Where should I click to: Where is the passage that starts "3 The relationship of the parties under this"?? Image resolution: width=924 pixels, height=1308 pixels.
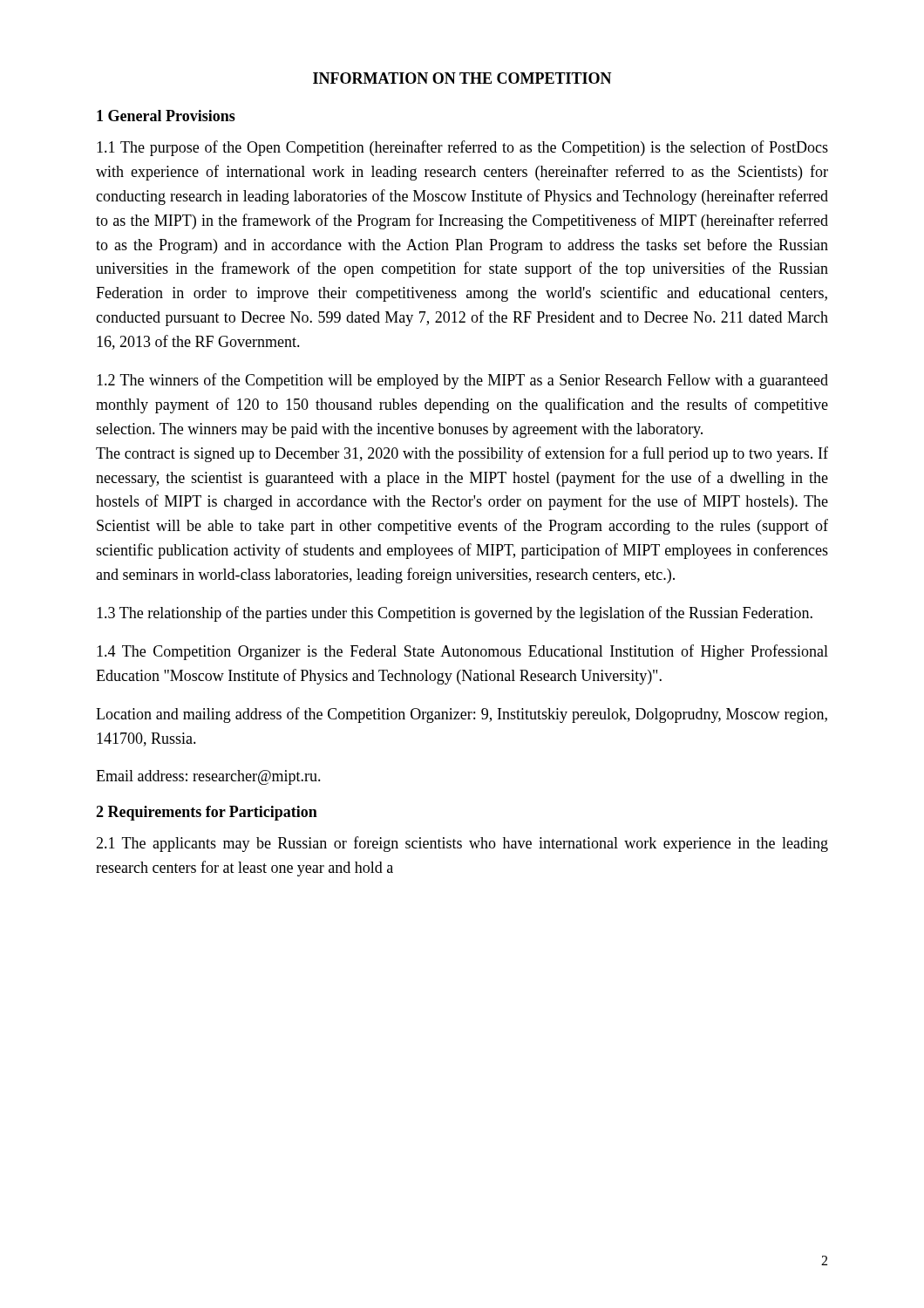pos(455,613)
